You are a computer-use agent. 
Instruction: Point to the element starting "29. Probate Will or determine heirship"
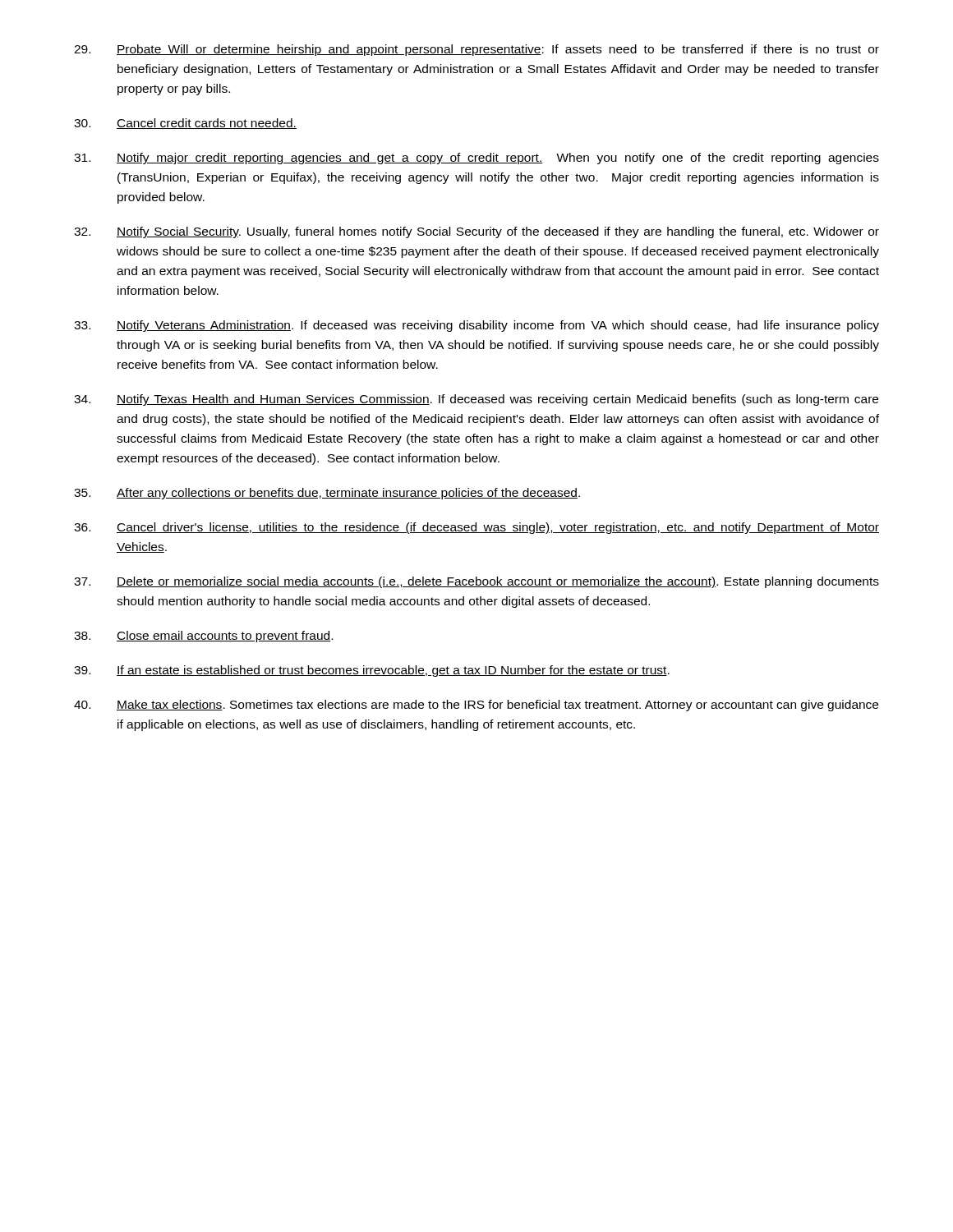tap(476, 69)
